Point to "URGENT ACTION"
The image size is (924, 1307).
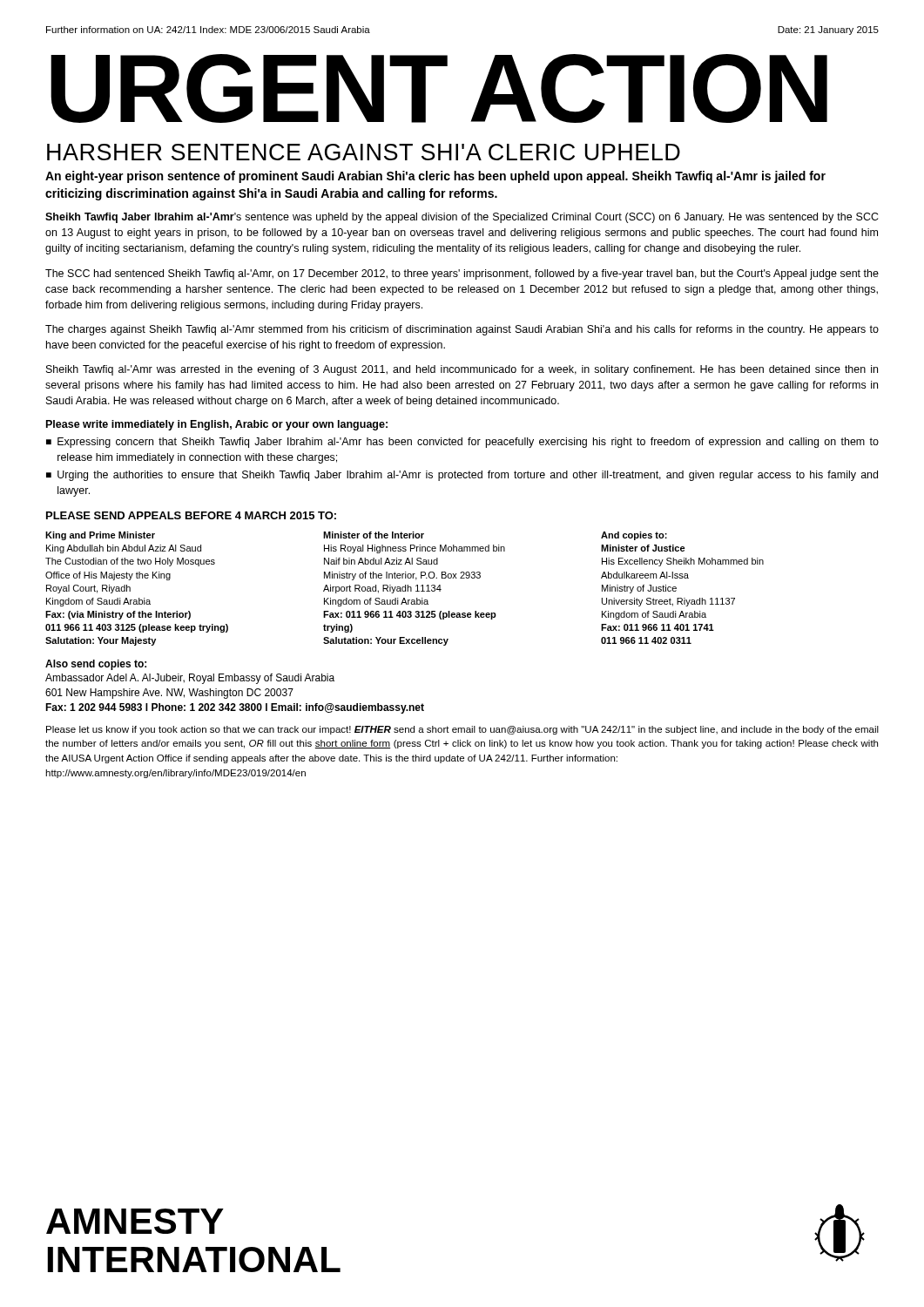click(462, 89)
